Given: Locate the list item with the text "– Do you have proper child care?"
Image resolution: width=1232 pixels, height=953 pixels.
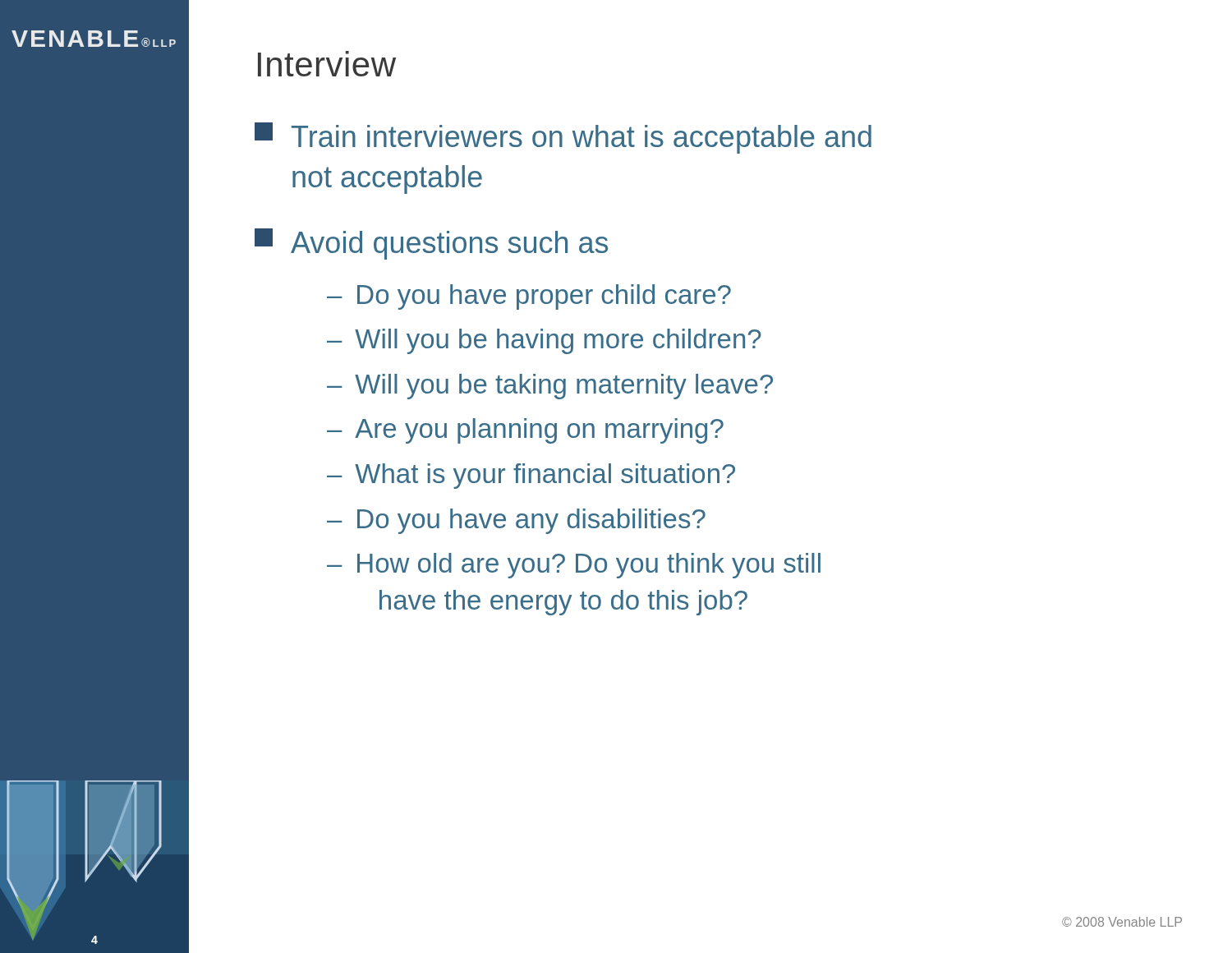Looking at the screenshot, I should pyautogui.click(x=529, y=295).
